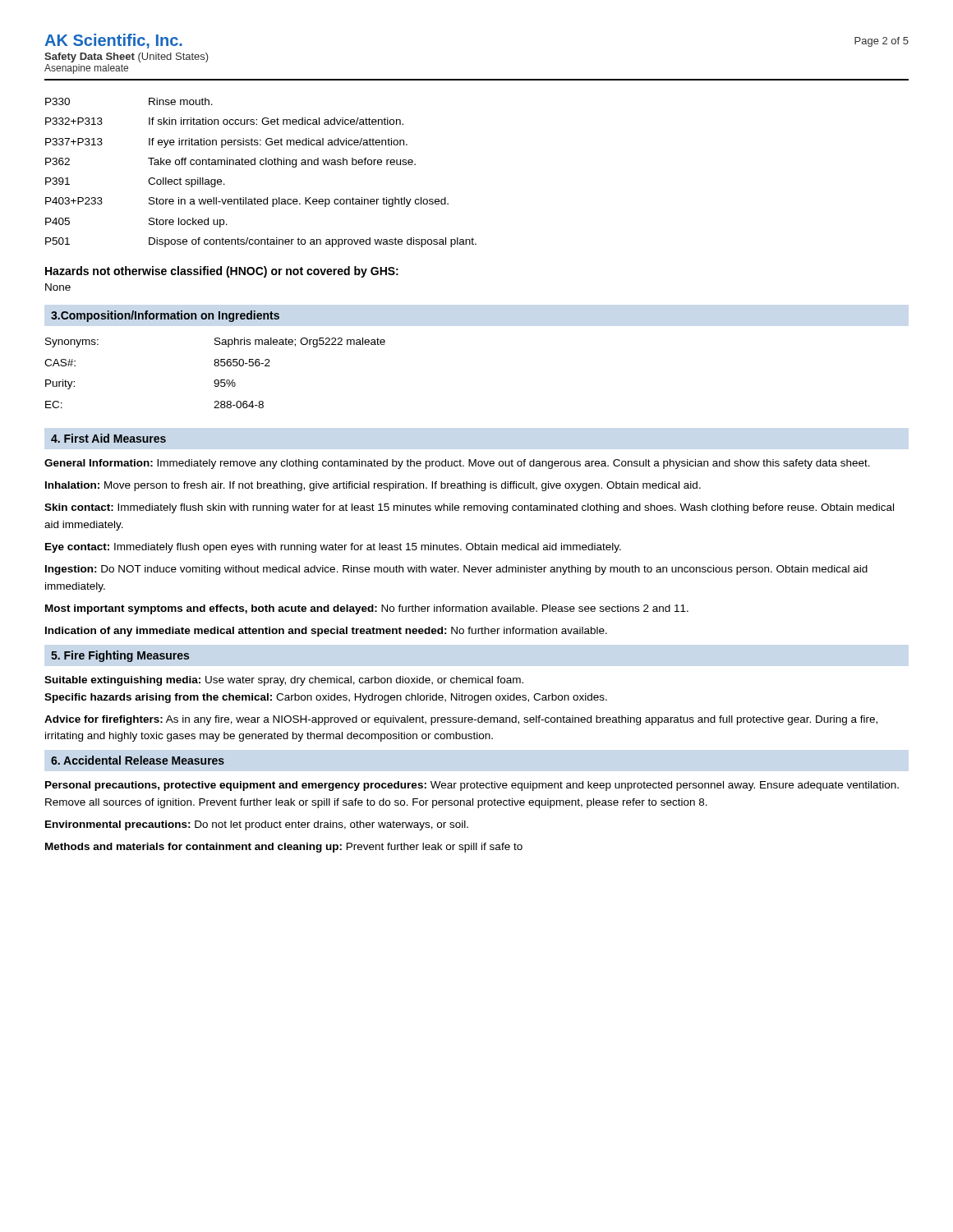The height and width of the screenshot is (1232, 953).
Task: Find the section header containing "5. Fire Fighting Measures"
Action: (x=120, y=655)
